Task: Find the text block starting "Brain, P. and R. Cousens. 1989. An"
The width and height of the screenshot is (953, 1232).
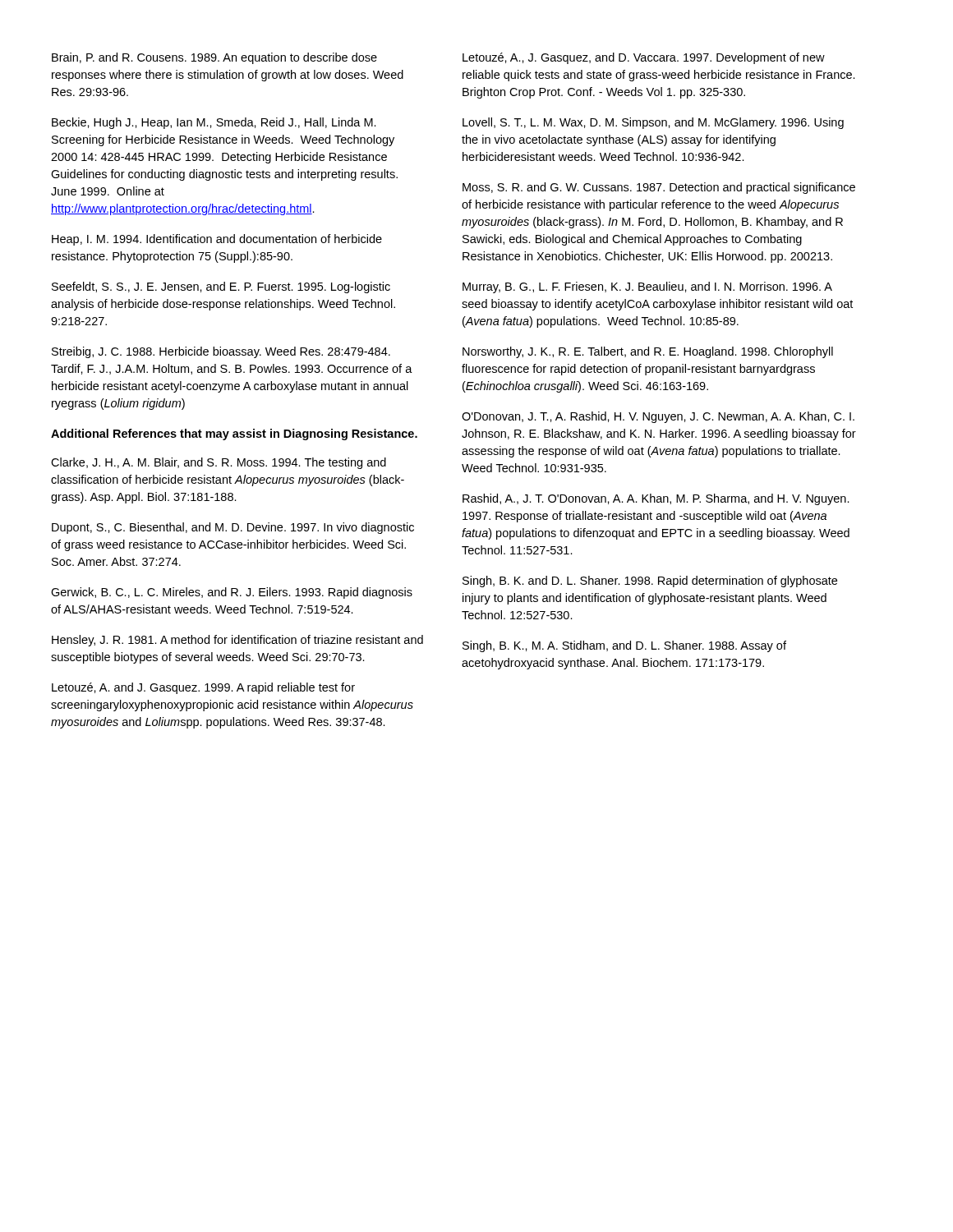Action: pos(227,75)
